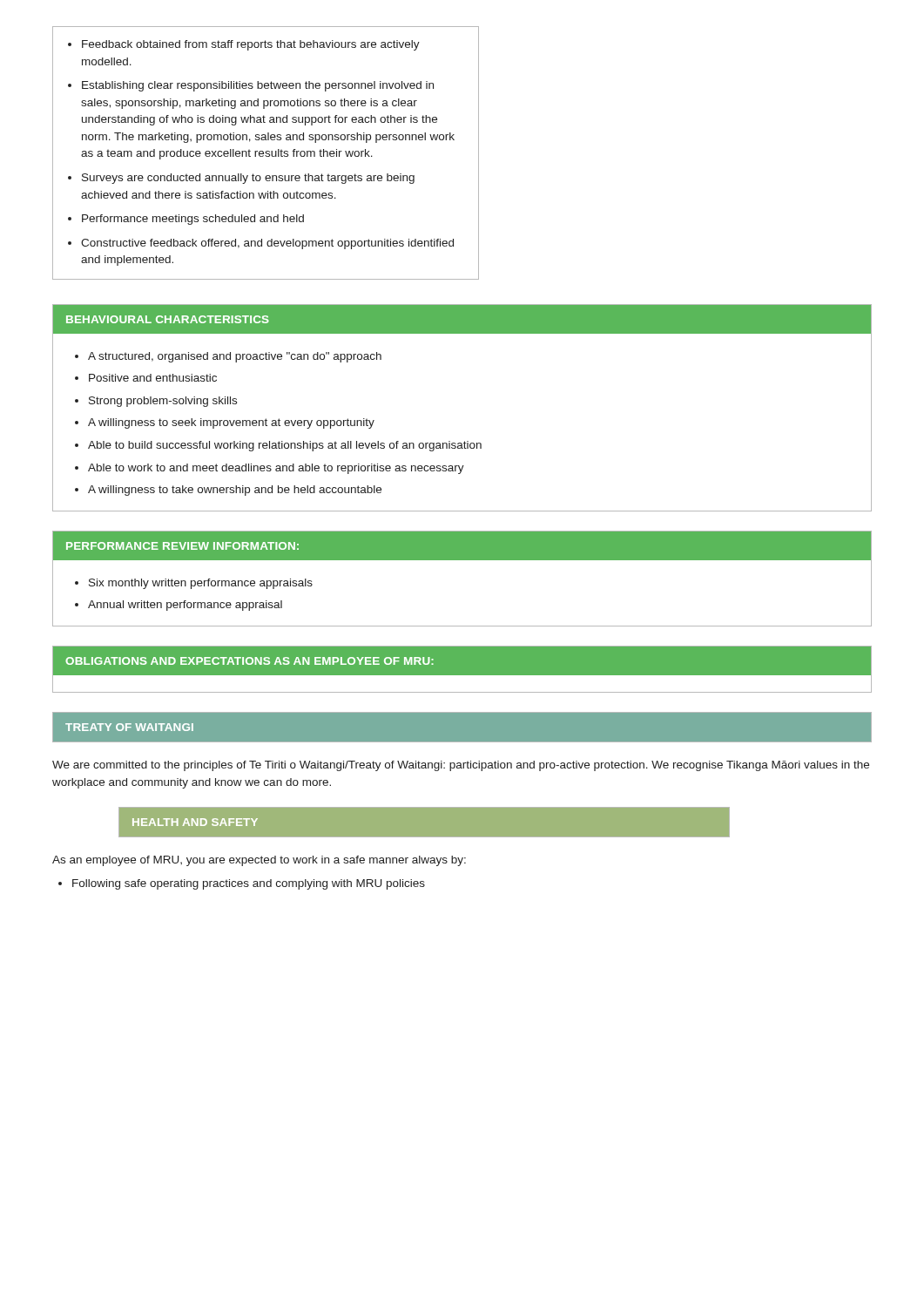This screenshot has height=1307, width=924.
Task: Click on the text block starting "A structured, organised and proactive "can do" approach"
Action: tap(235, 356)
